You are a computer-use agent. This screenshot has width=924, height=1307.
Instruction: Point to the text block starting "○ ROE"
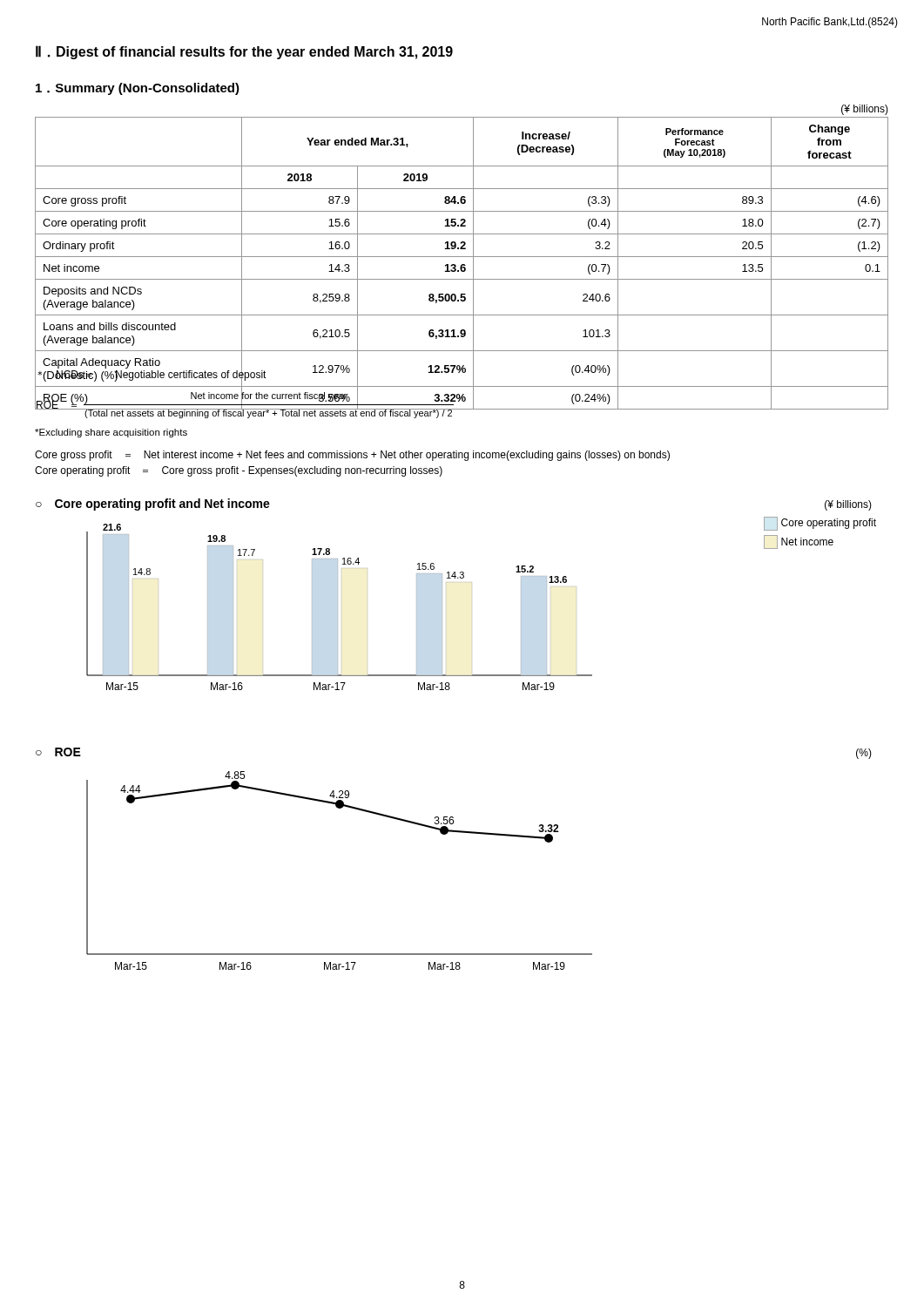(x=58, y=752)
